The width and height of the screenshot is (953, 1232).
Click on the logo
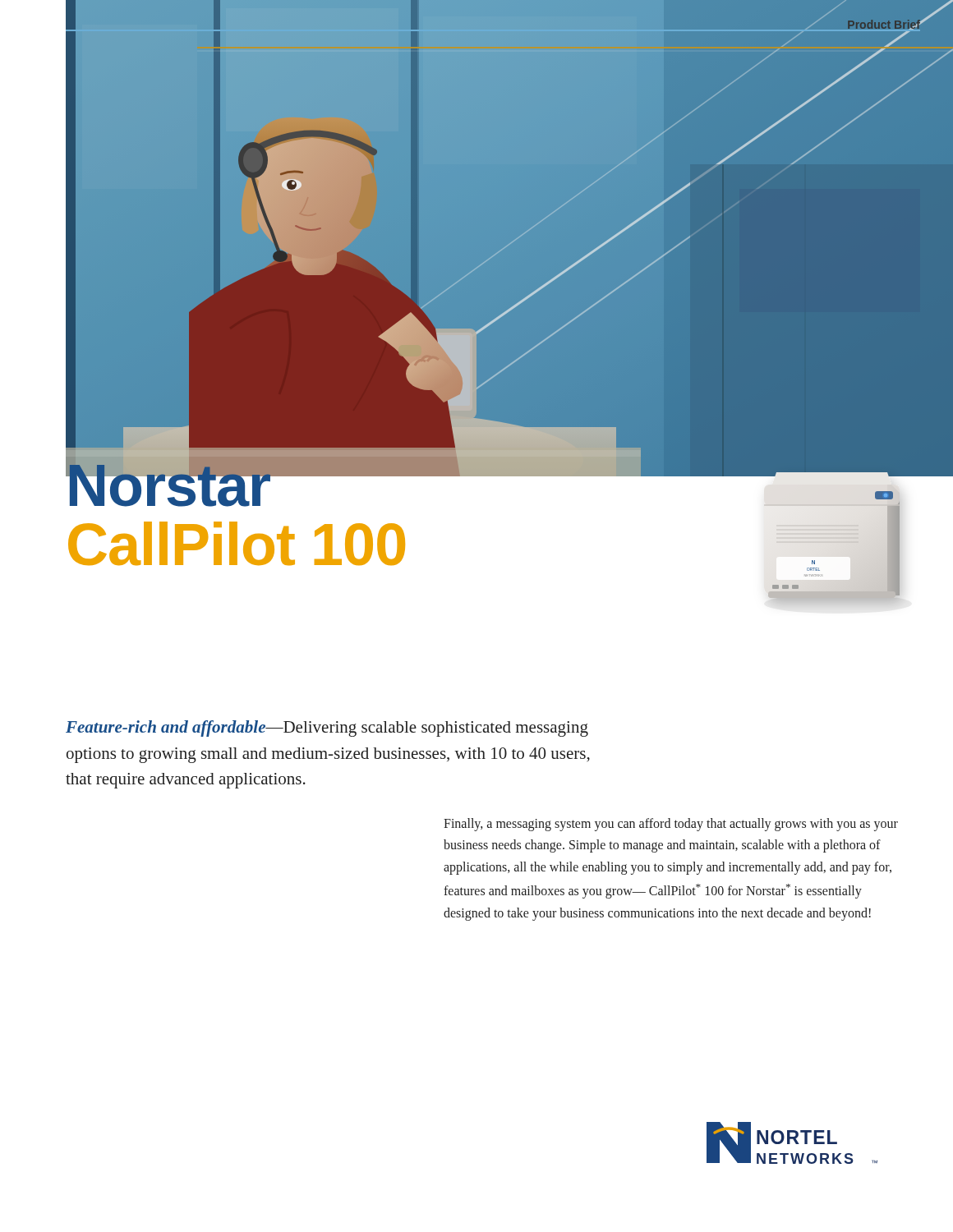click(797, 1150)
